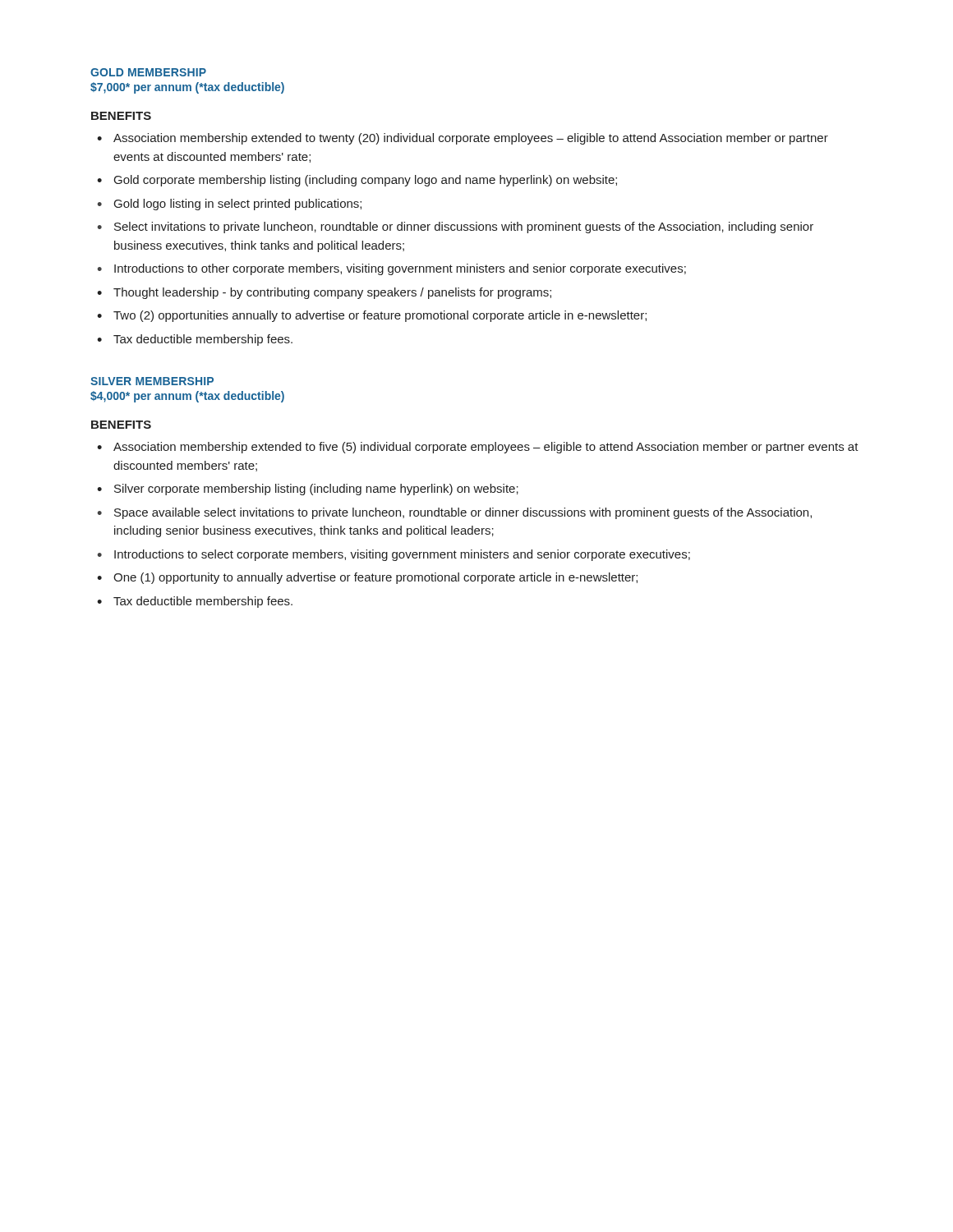Image resolution: width=953 pixels, height=1232 pixels.
Task: Find the block starting "Thought leadership - by contributing"
Action: point(333,292)
